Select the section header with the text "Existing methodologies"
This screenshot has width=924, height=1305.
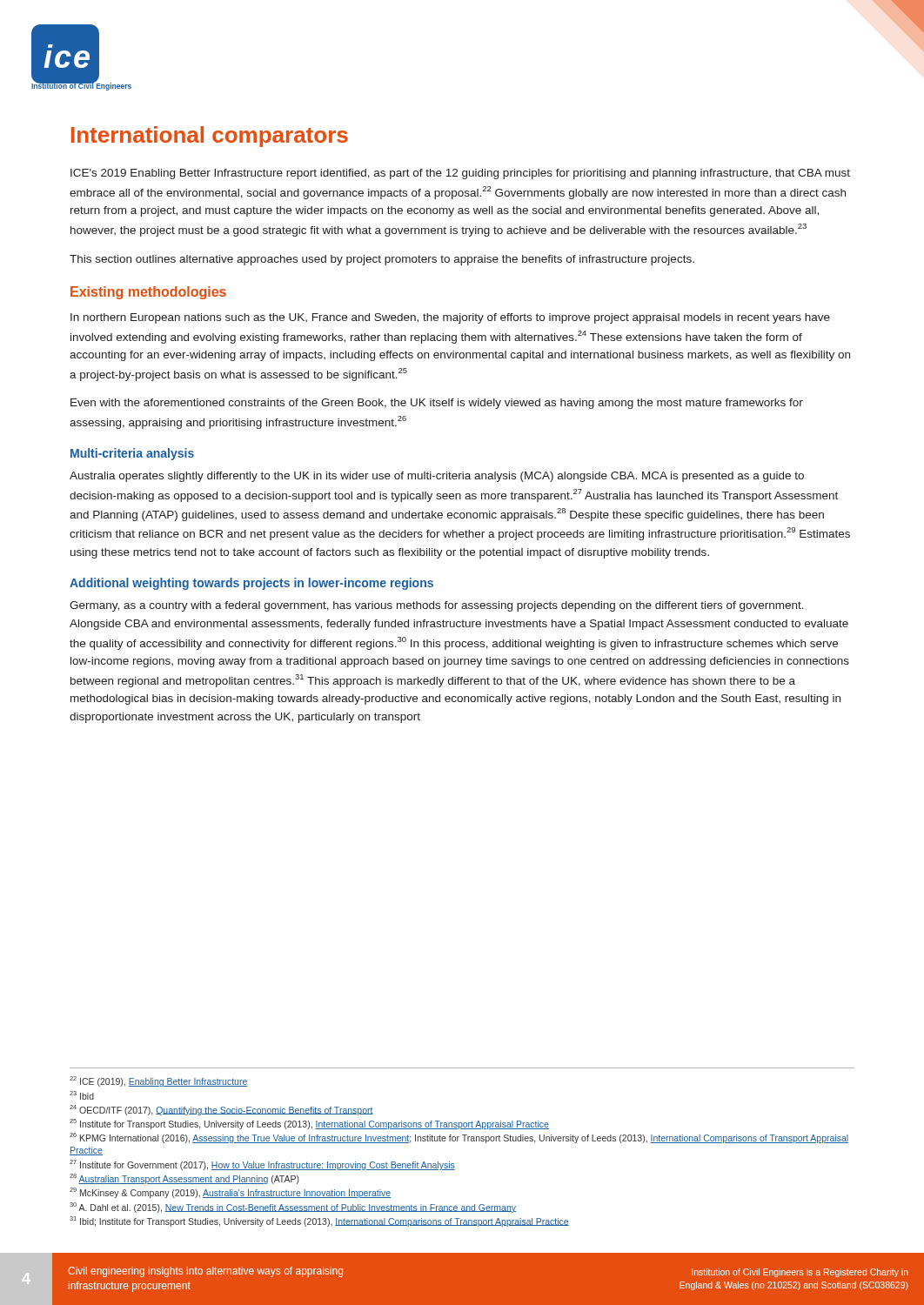(148, 293)
